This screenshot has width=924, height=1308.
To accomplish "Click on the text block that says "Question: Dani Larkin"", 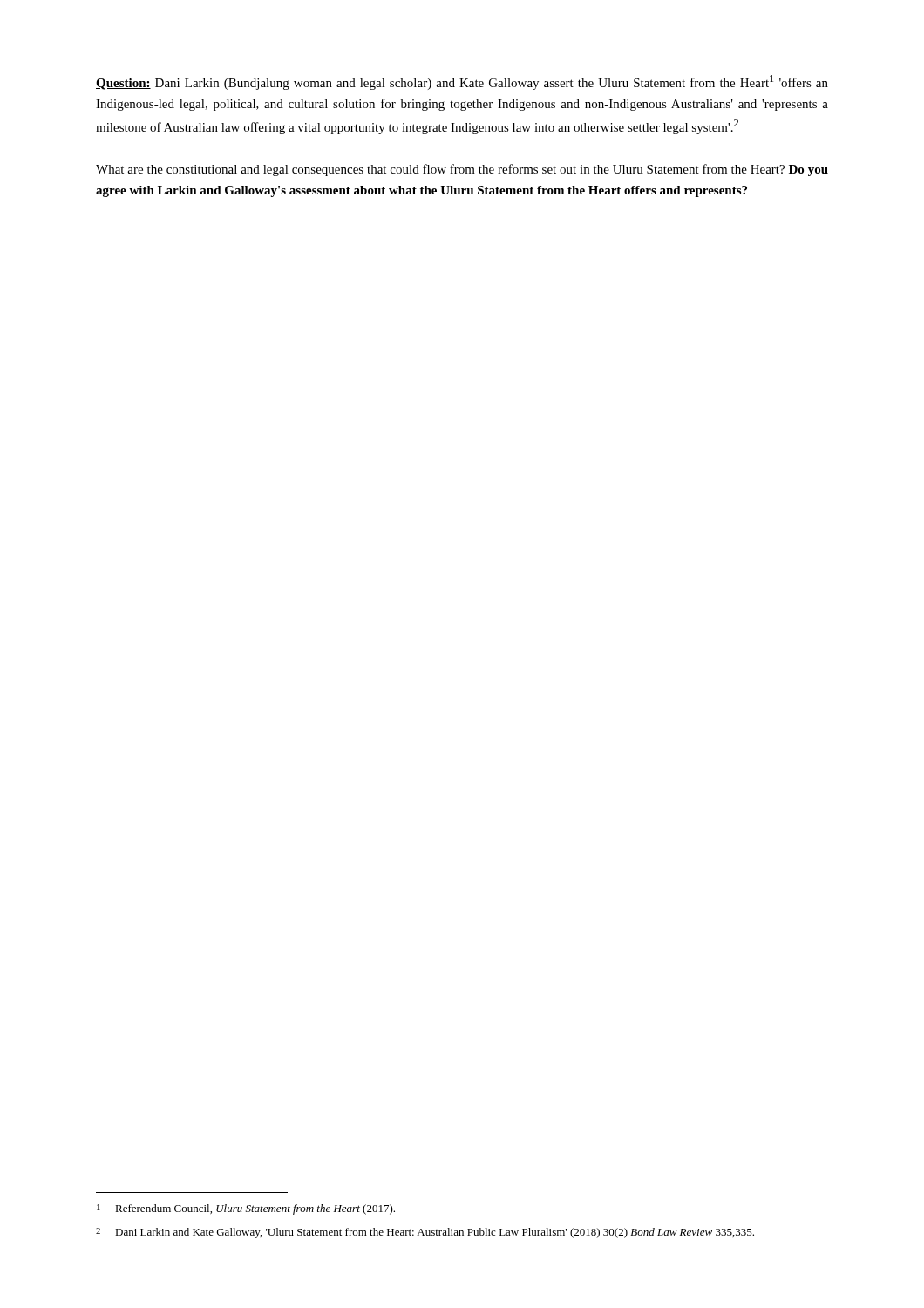I will click(462, 103).
